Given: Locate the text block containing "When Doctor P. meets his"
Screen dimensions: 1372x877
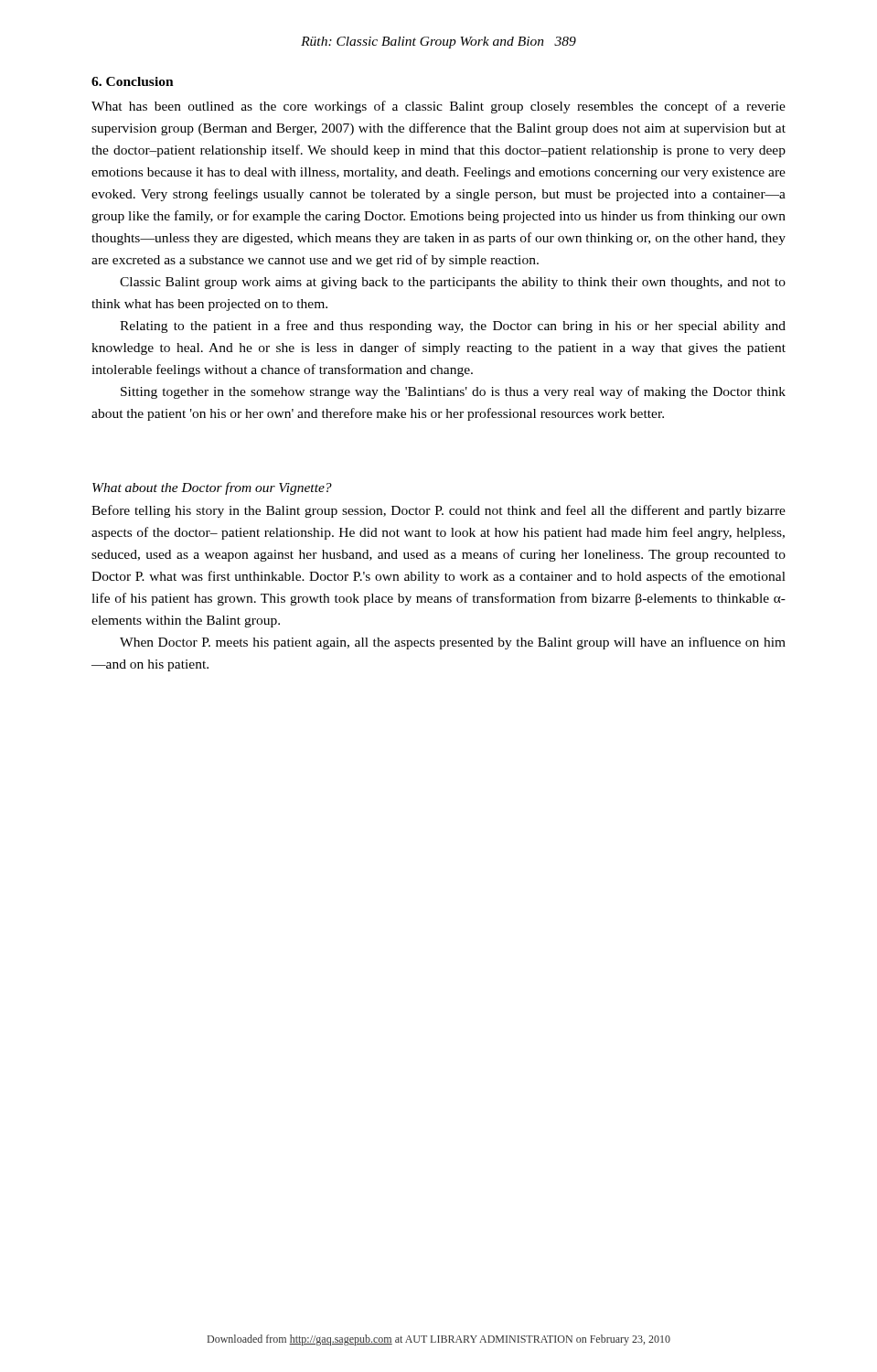Looking at the screenshot, I should pyautogui.click(x=438, y=653).
